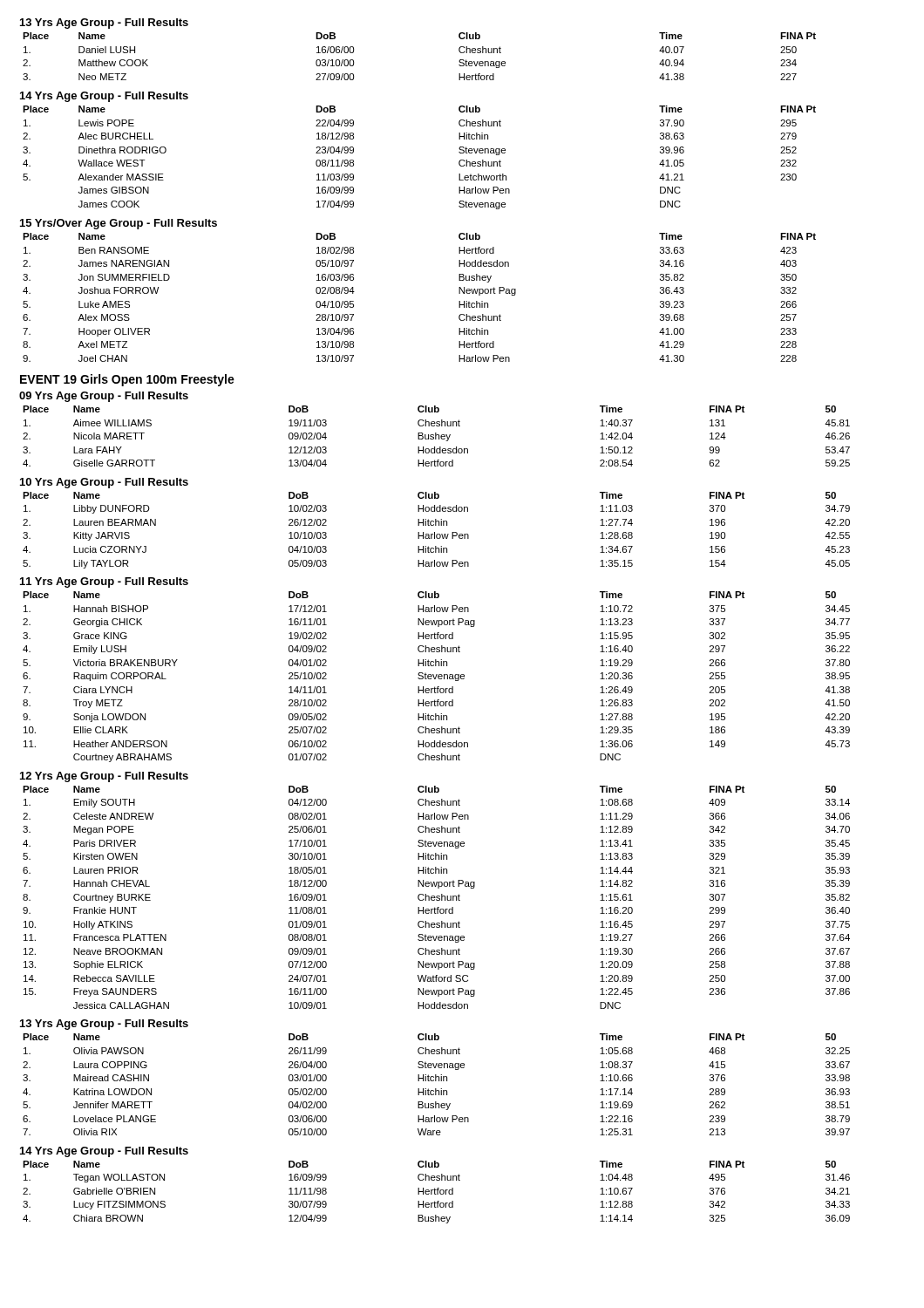Click on the section header that reads "11 Yrs Age Group - Full Results"
The height and width of the screenshot is (1308, 924).
point(104,581)
